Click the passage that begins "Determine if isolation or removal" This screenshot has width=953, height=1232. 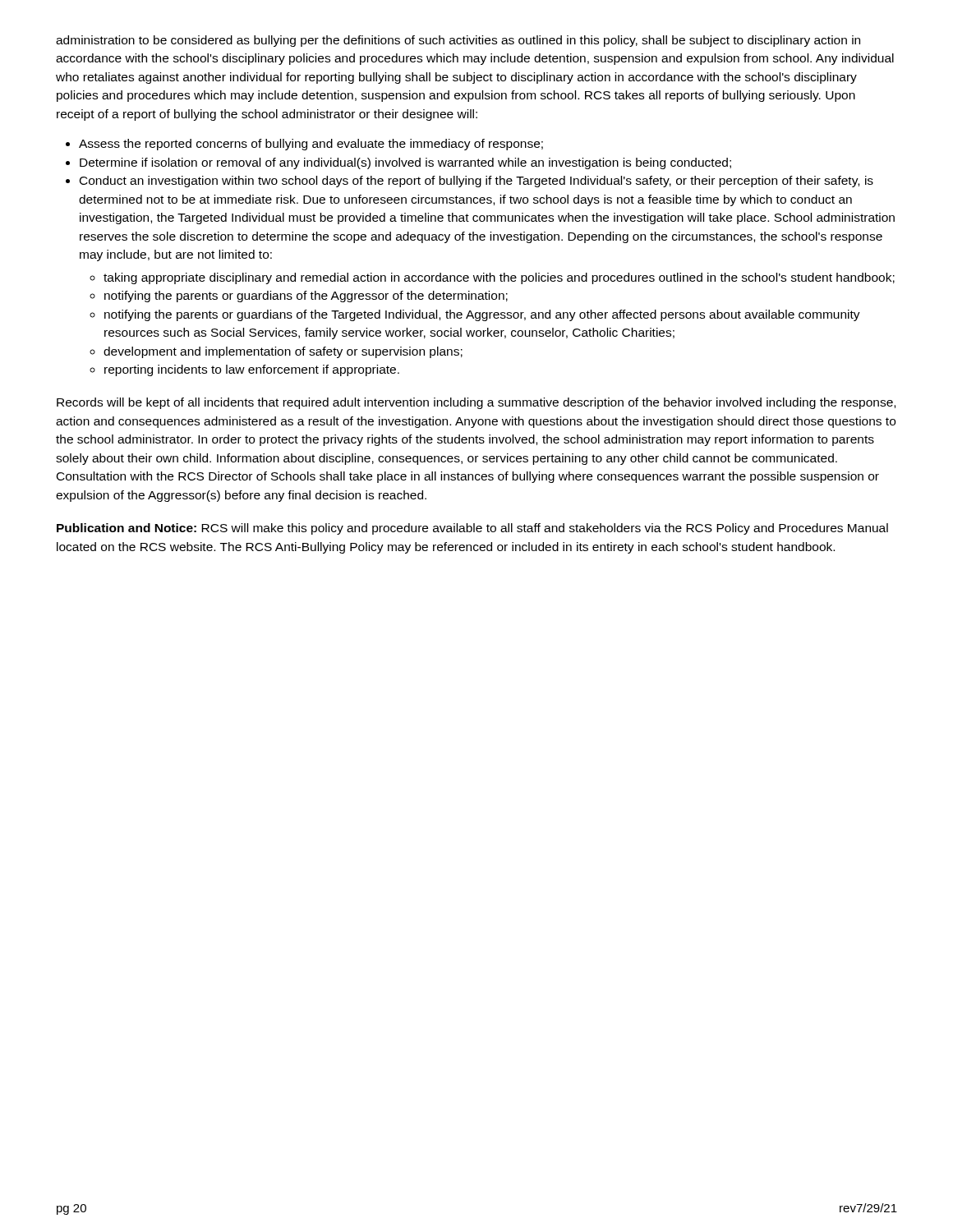tap(488, 163)
